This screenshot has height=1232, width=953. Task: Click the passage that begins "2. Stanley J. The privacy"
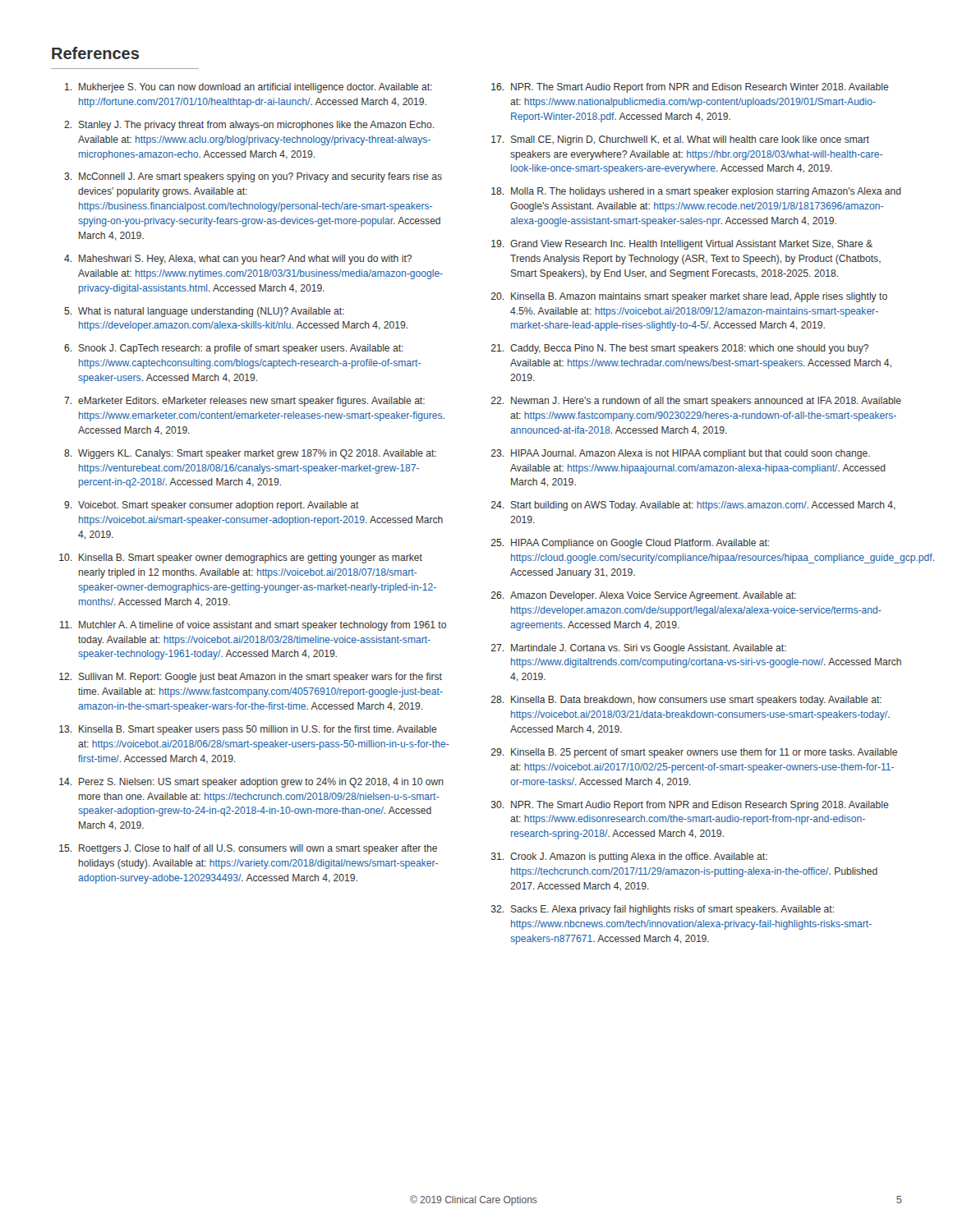[x=251, y=140]
